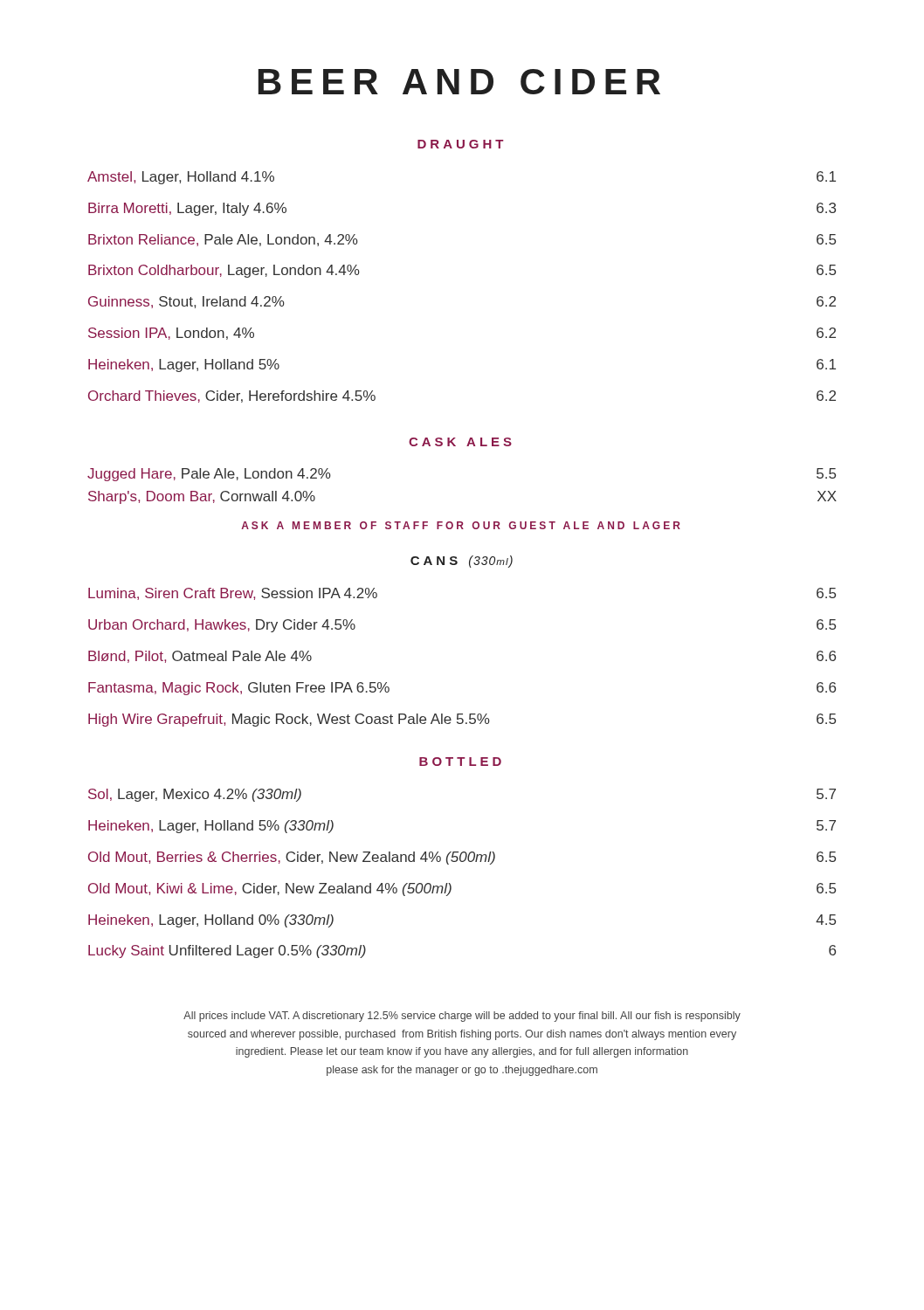Locate the list item that reads "Session IPA, London,"
The image size is (924, 1310).
(178, 333)
